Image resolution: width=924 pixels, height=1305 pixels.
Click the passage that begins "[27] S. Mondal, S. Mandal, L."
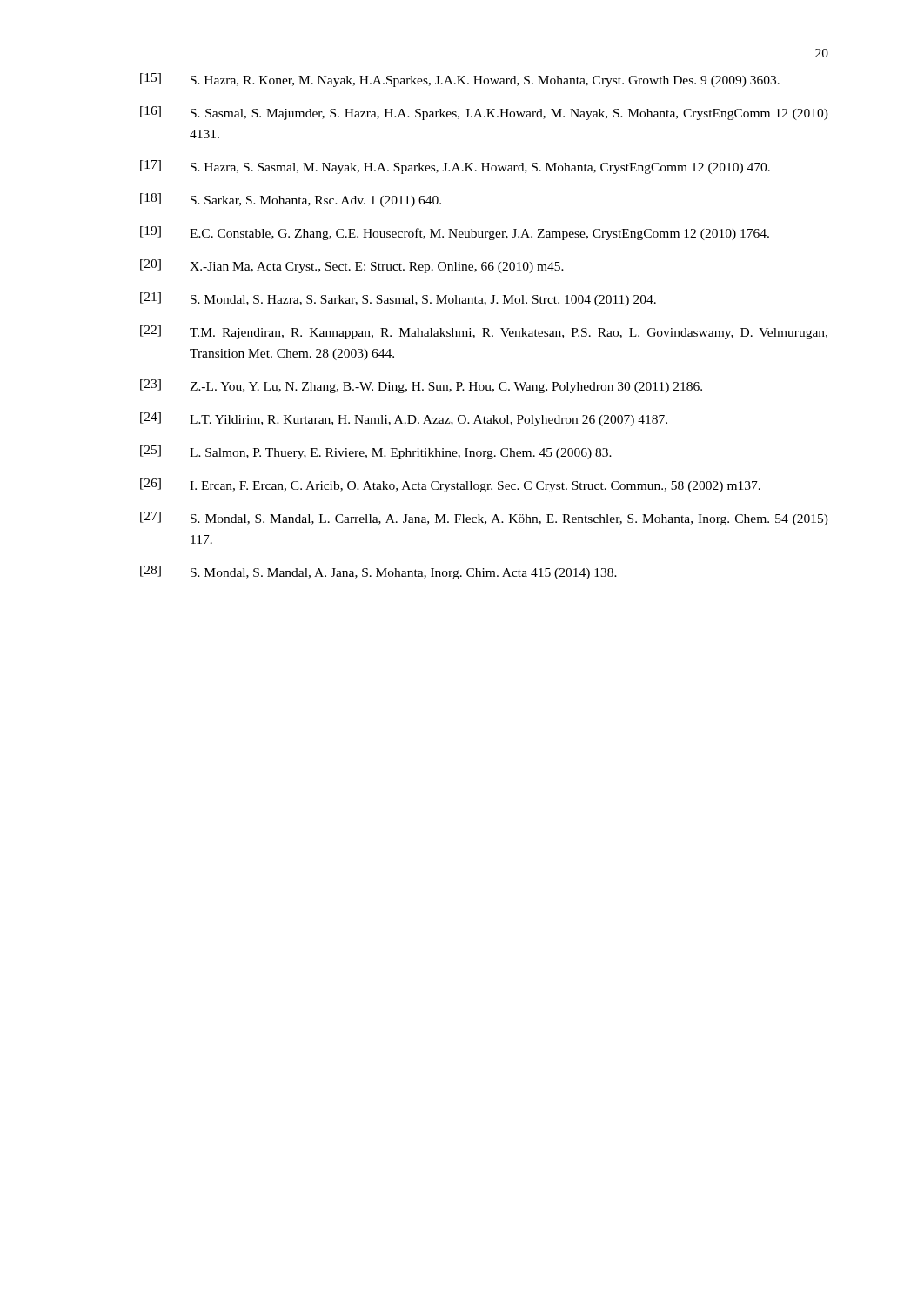484,529
